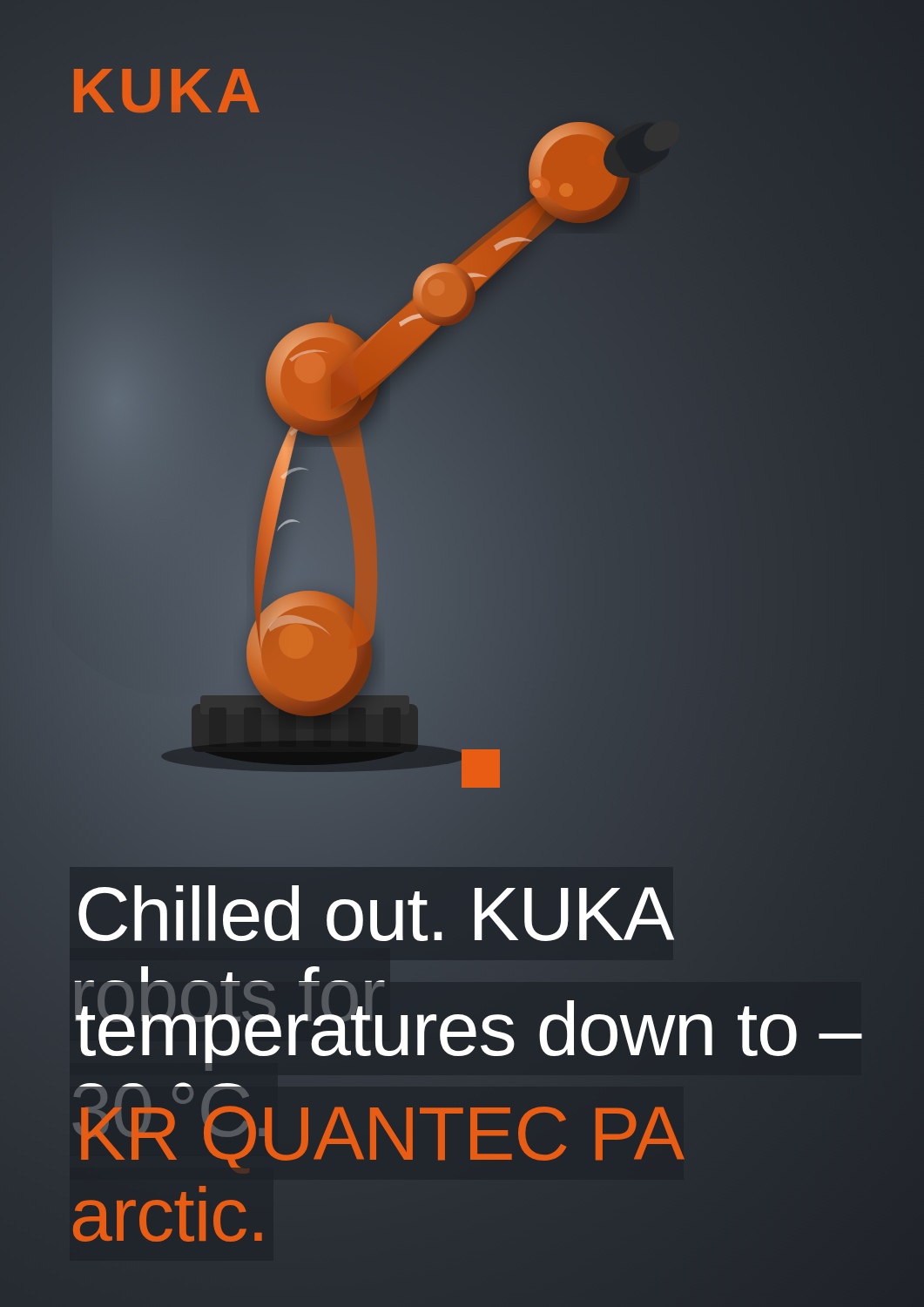924x1307 pixels.
Task: Select the passage starting "KR QUANTEC PA arctic."
Action: pyautogui.click(x=377, y=1174)
